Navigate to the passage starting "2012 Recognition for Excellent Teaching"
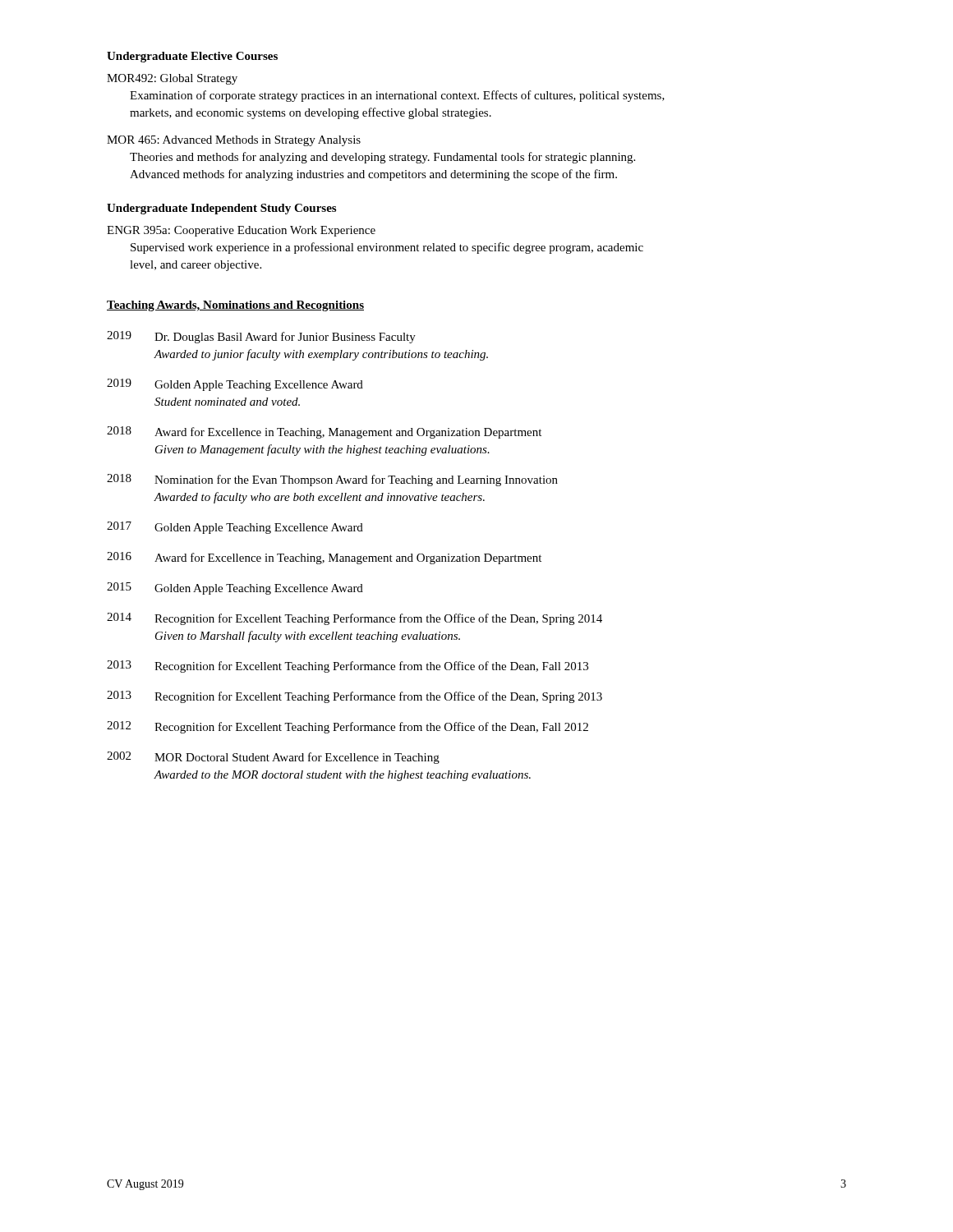The height and width of the screenshot is (1232, 953). coord(476,727)
